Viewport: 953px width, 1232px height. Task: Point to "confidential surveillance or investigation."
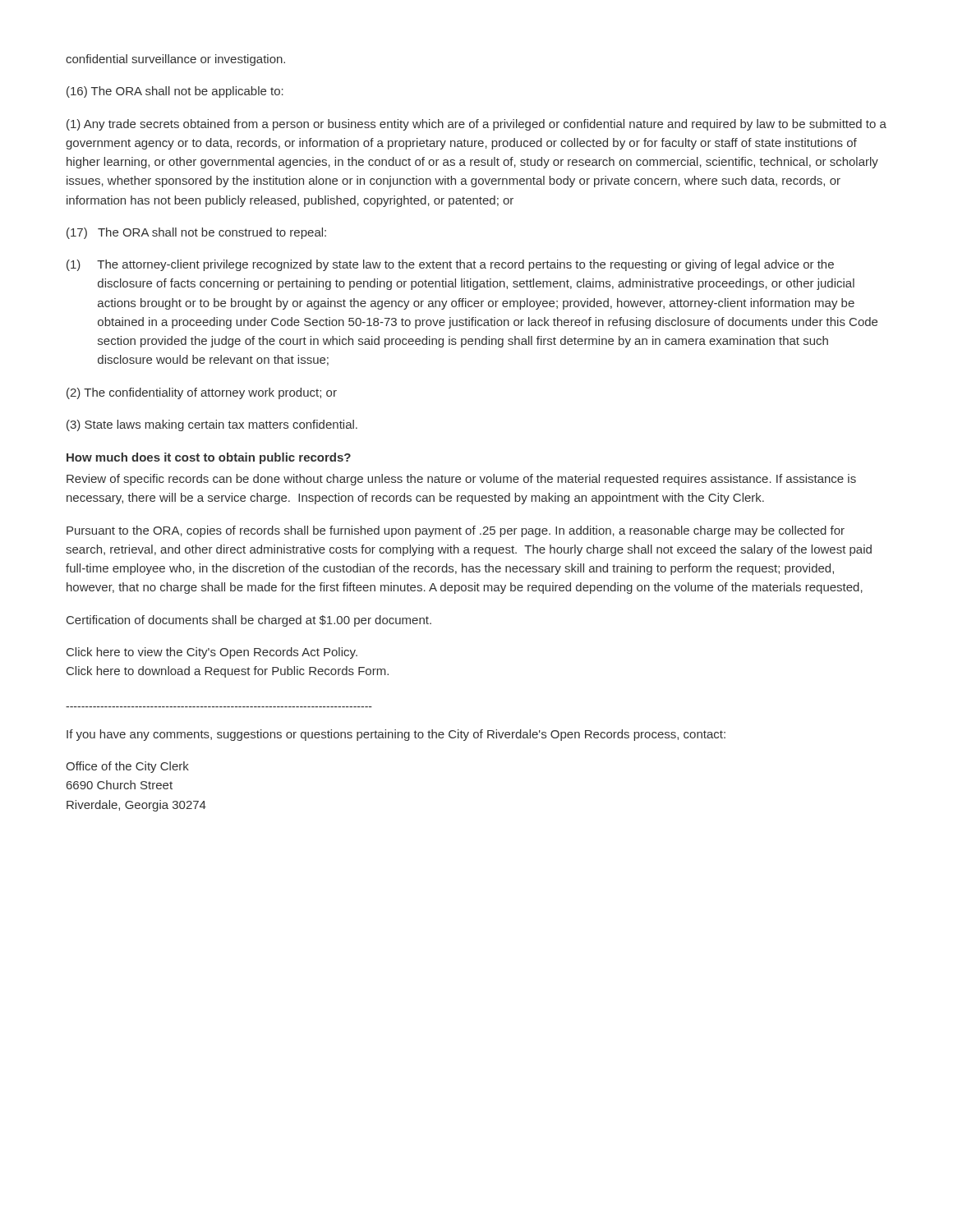click(x=176, y=59)
